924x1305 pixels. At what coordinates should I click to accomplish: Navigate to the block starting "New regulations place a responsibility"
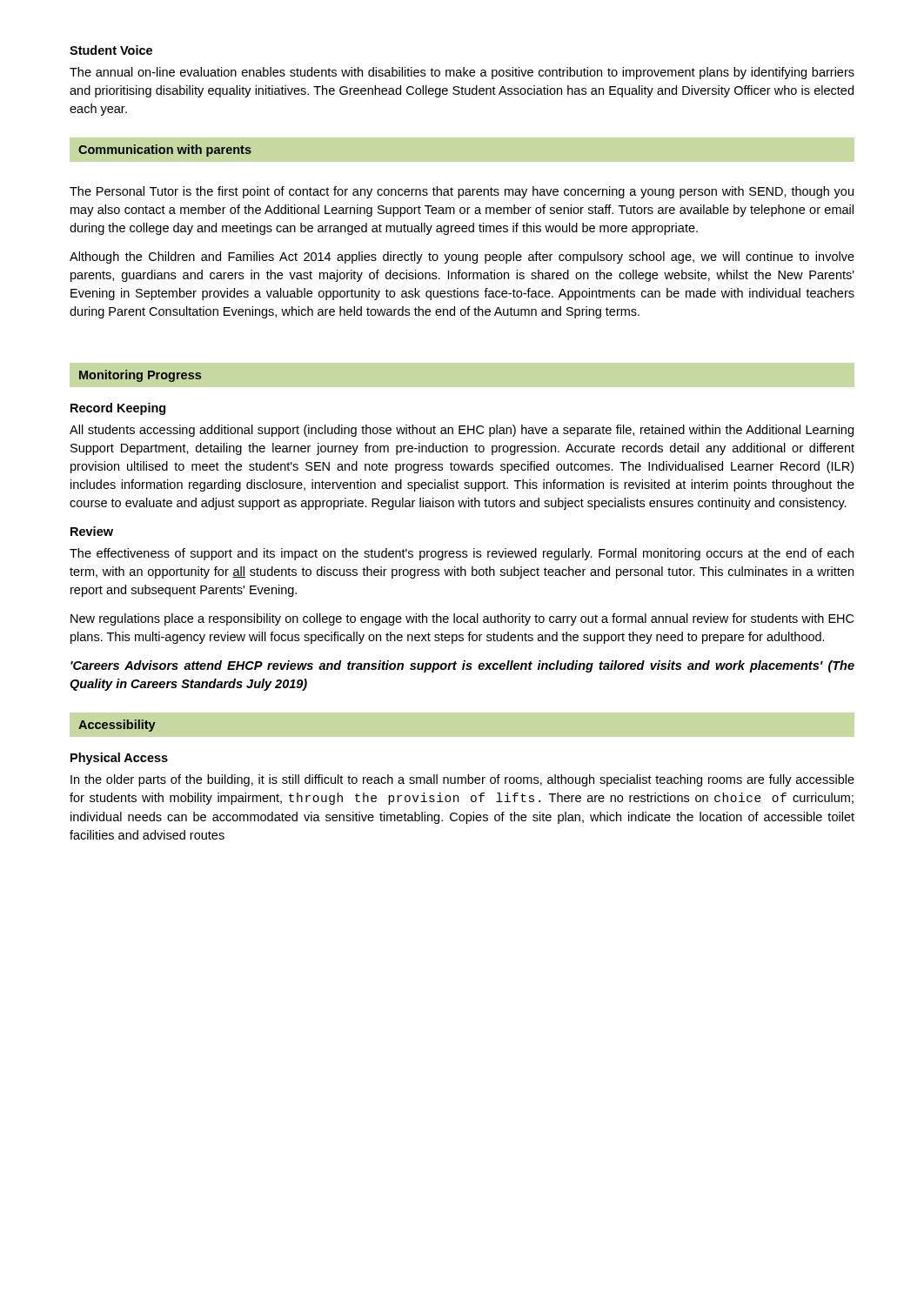[462, 628]
